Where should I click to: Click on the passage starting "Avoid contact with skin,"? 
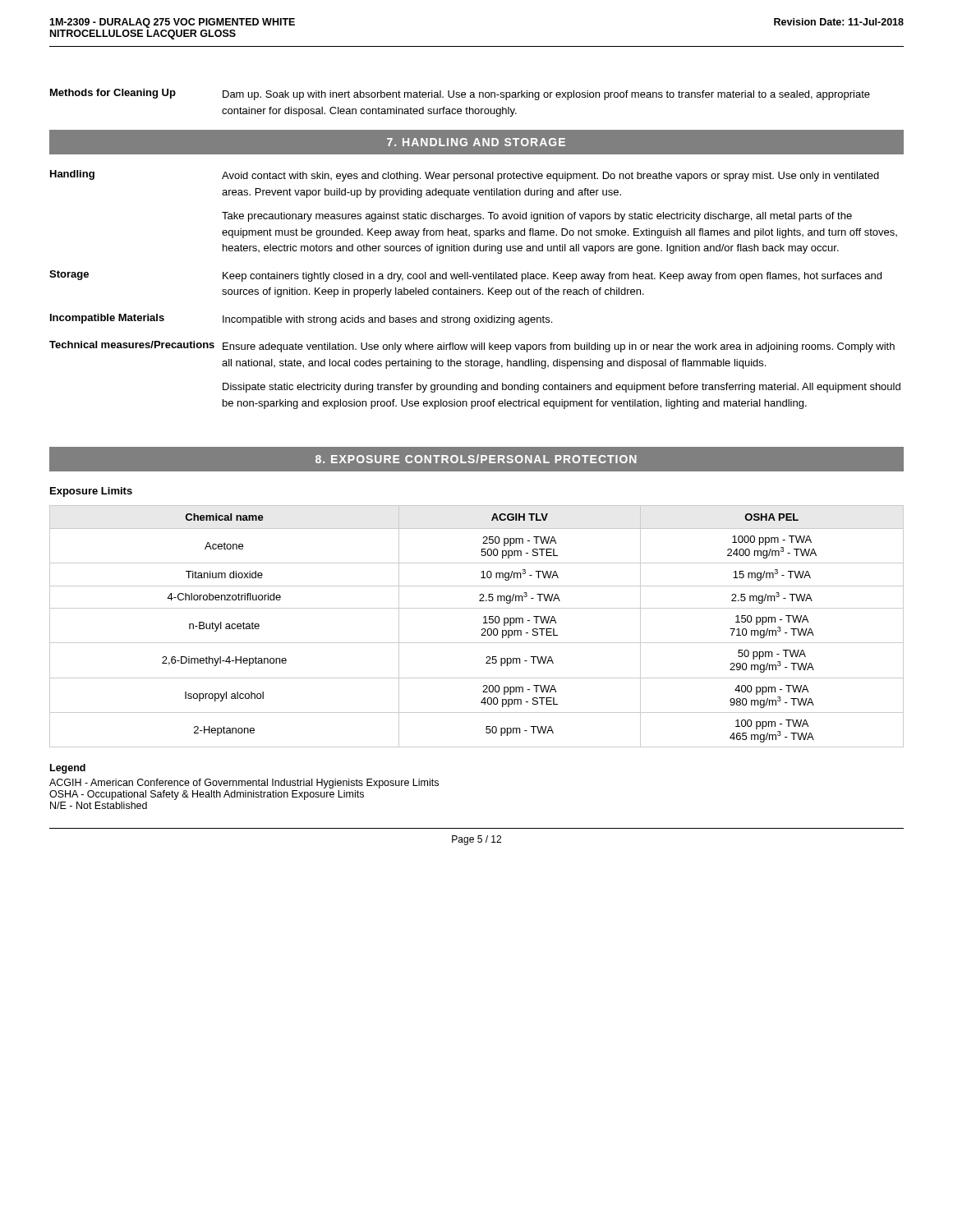(563, 212)
